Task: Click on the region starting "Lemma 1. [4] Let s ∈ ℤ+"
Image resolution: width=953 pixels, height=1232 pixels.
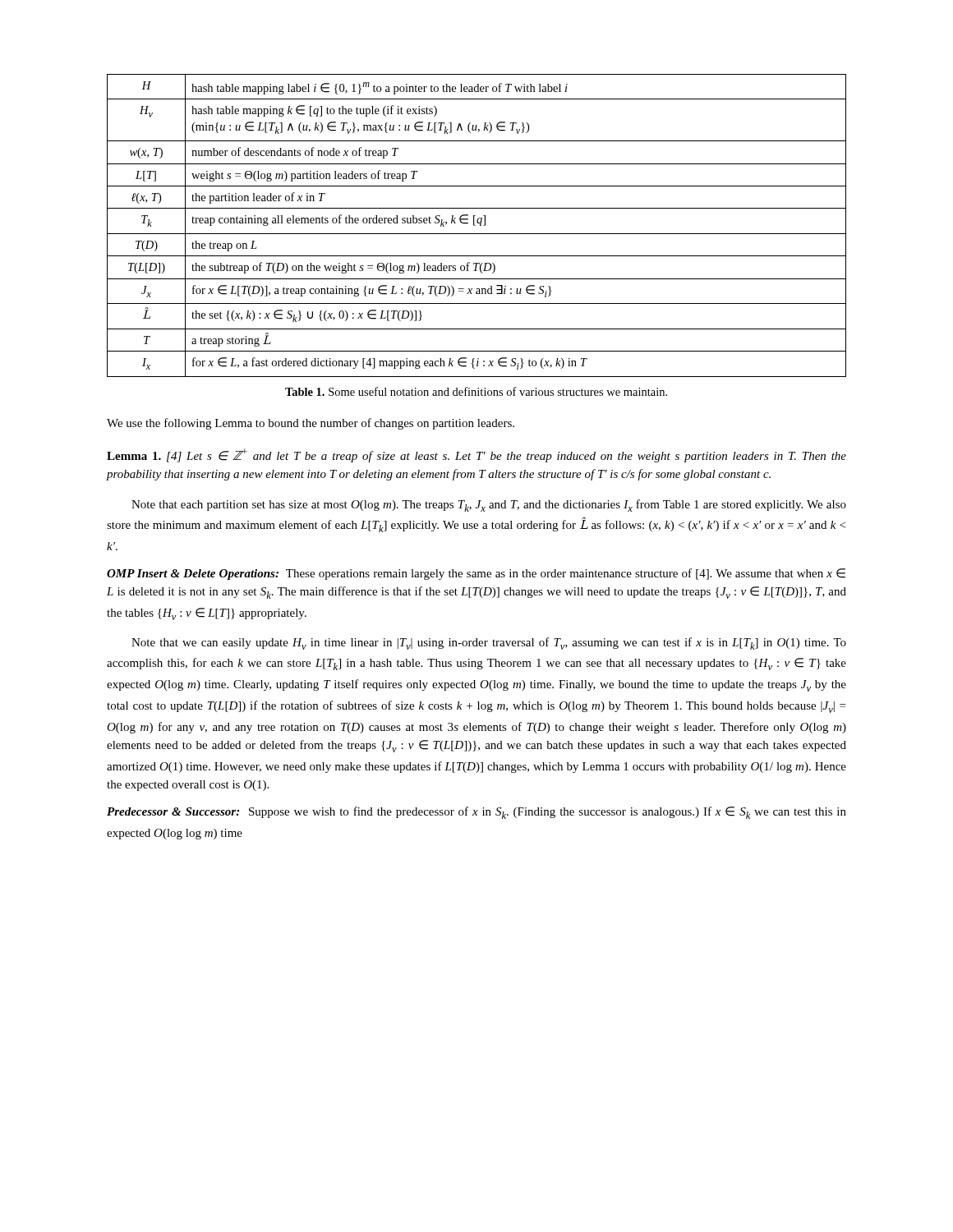Action: [476, 463]
